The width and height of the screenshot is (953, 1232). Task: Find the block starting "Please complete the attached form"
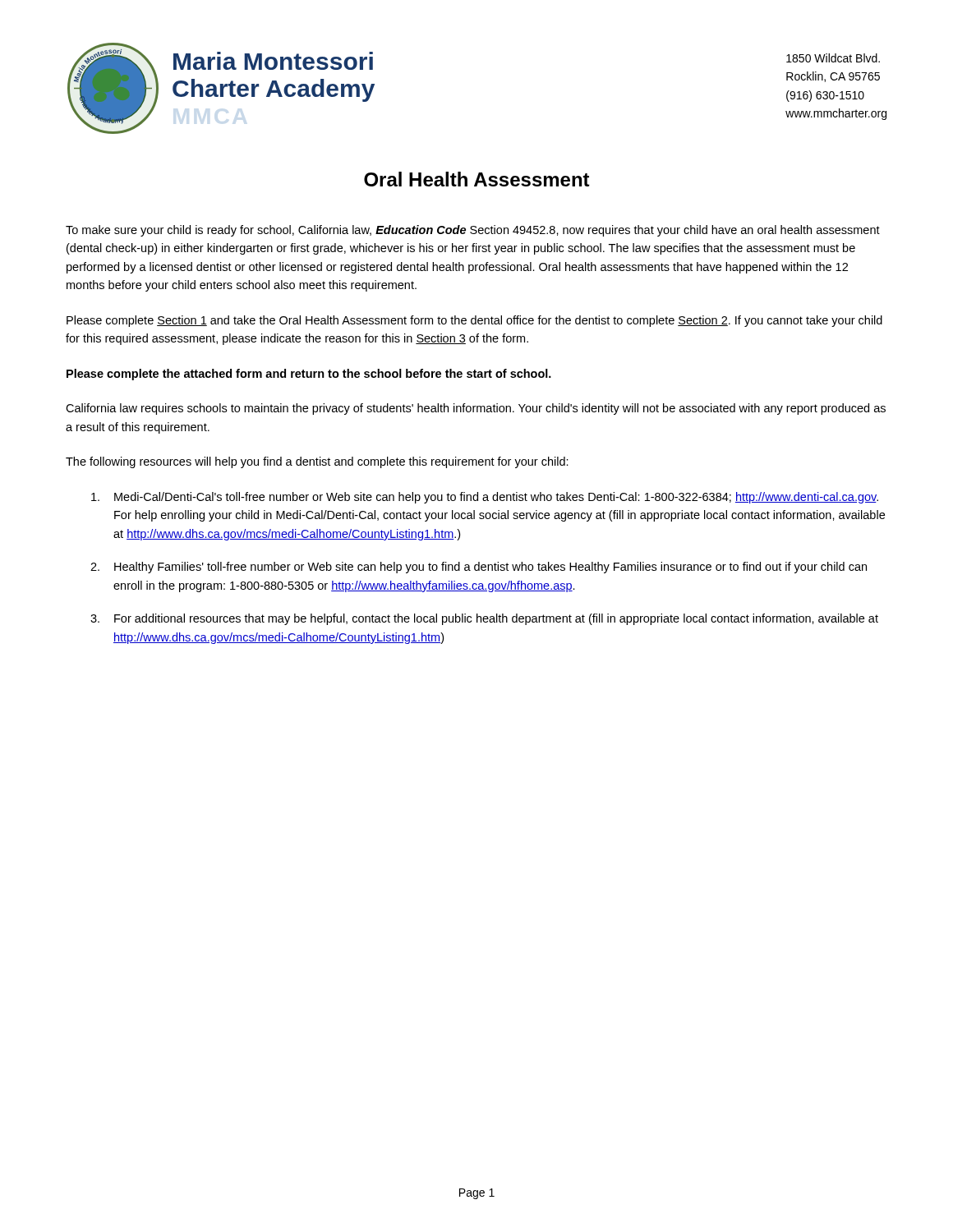309,374
